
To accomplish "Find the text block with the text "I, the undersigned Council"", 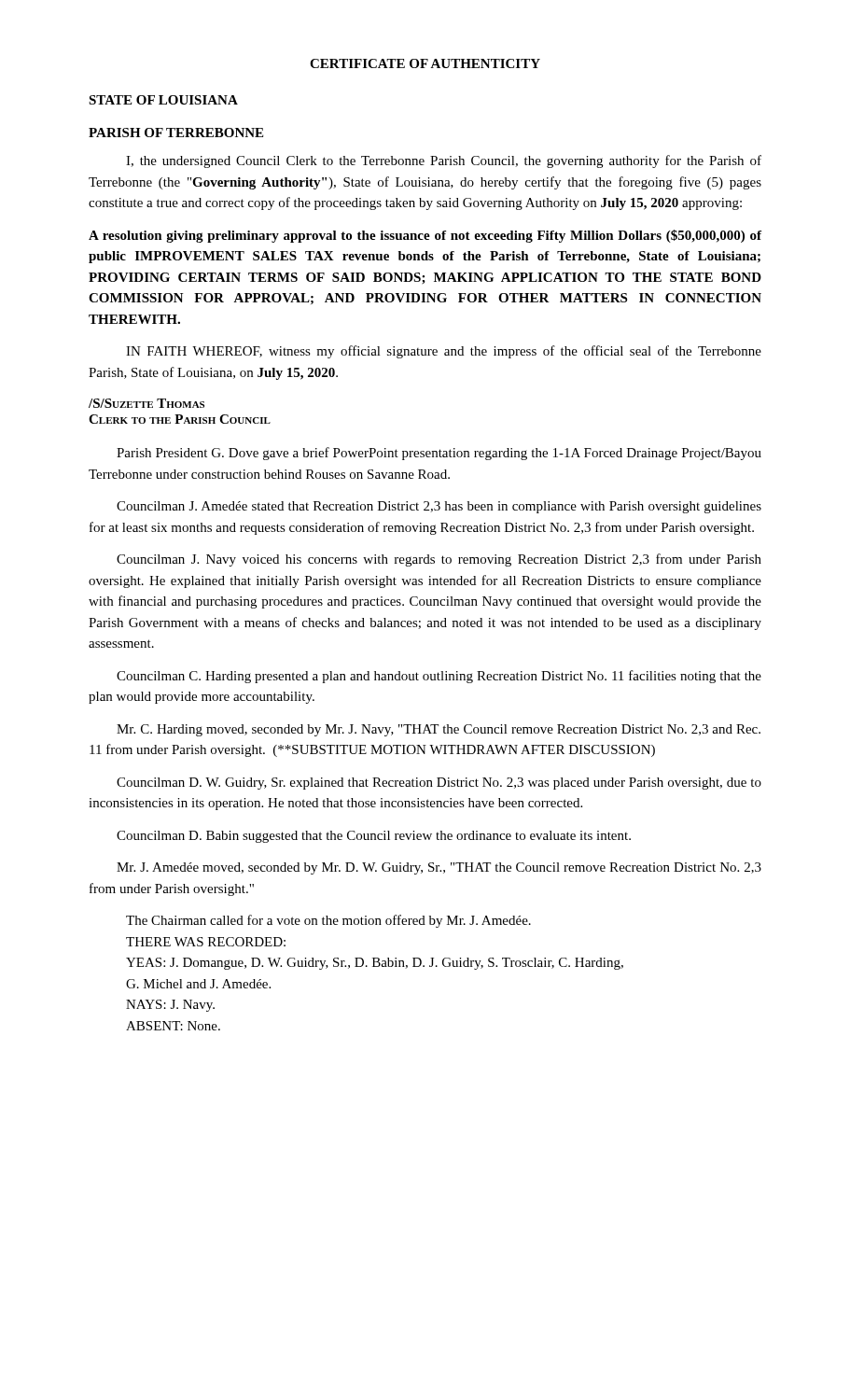I will coord(425,182).
